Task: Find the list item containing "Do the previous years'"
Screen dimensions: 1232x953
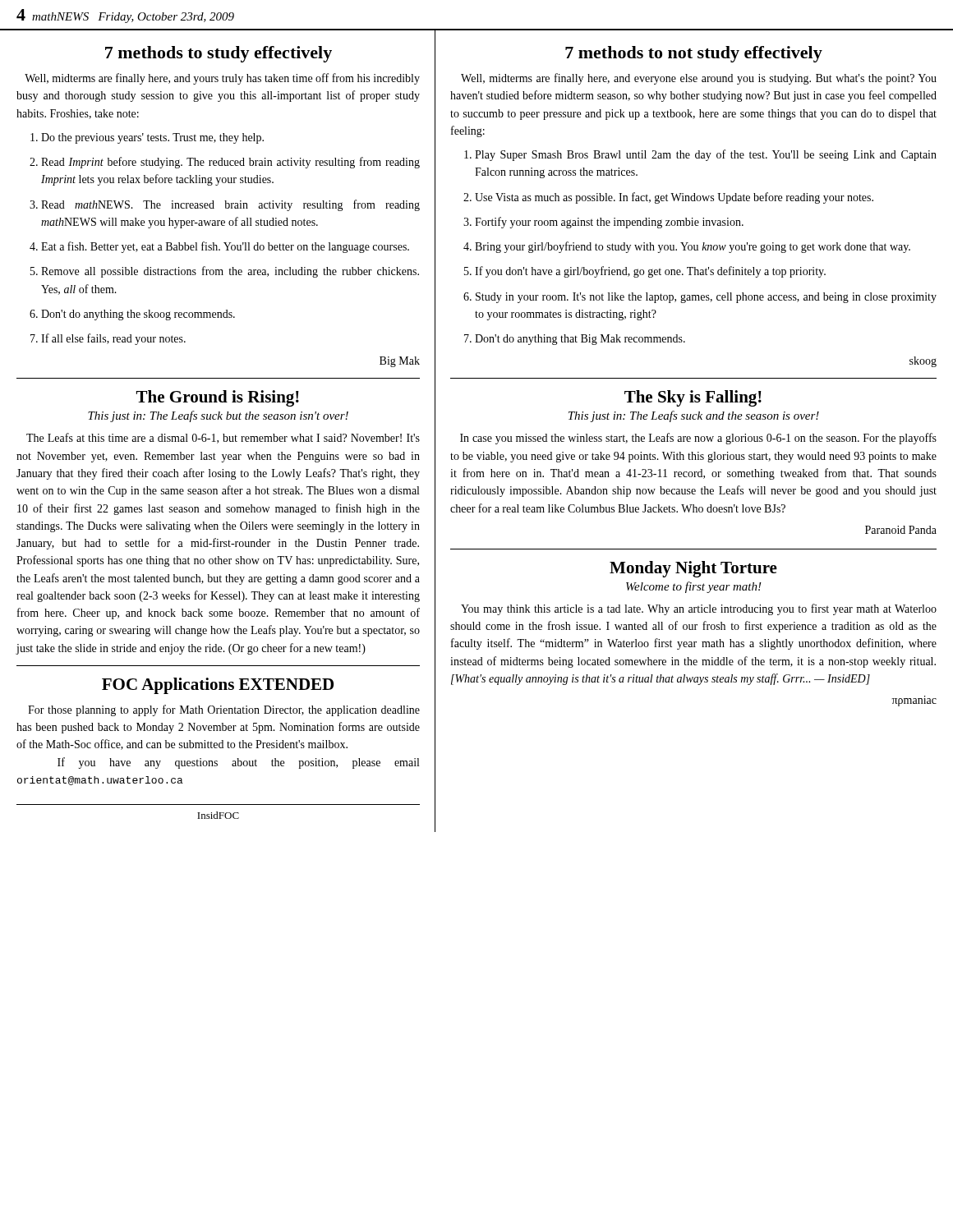Action: coord(153,137)
